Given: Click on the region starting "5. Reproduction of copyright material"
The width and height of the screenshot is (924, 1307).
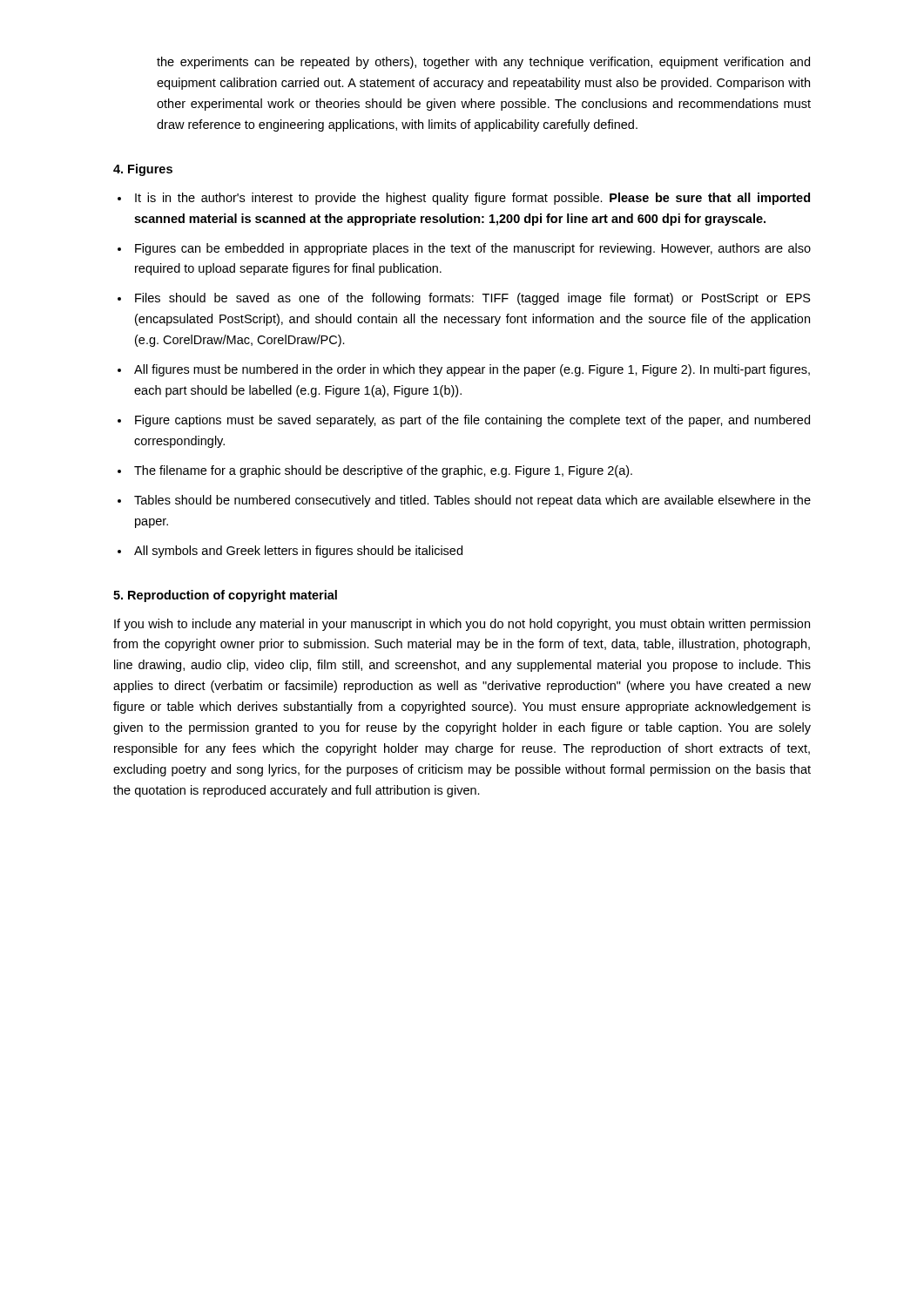Looking at the screenshot, I should pyautogui.click(x=225, y=595).
